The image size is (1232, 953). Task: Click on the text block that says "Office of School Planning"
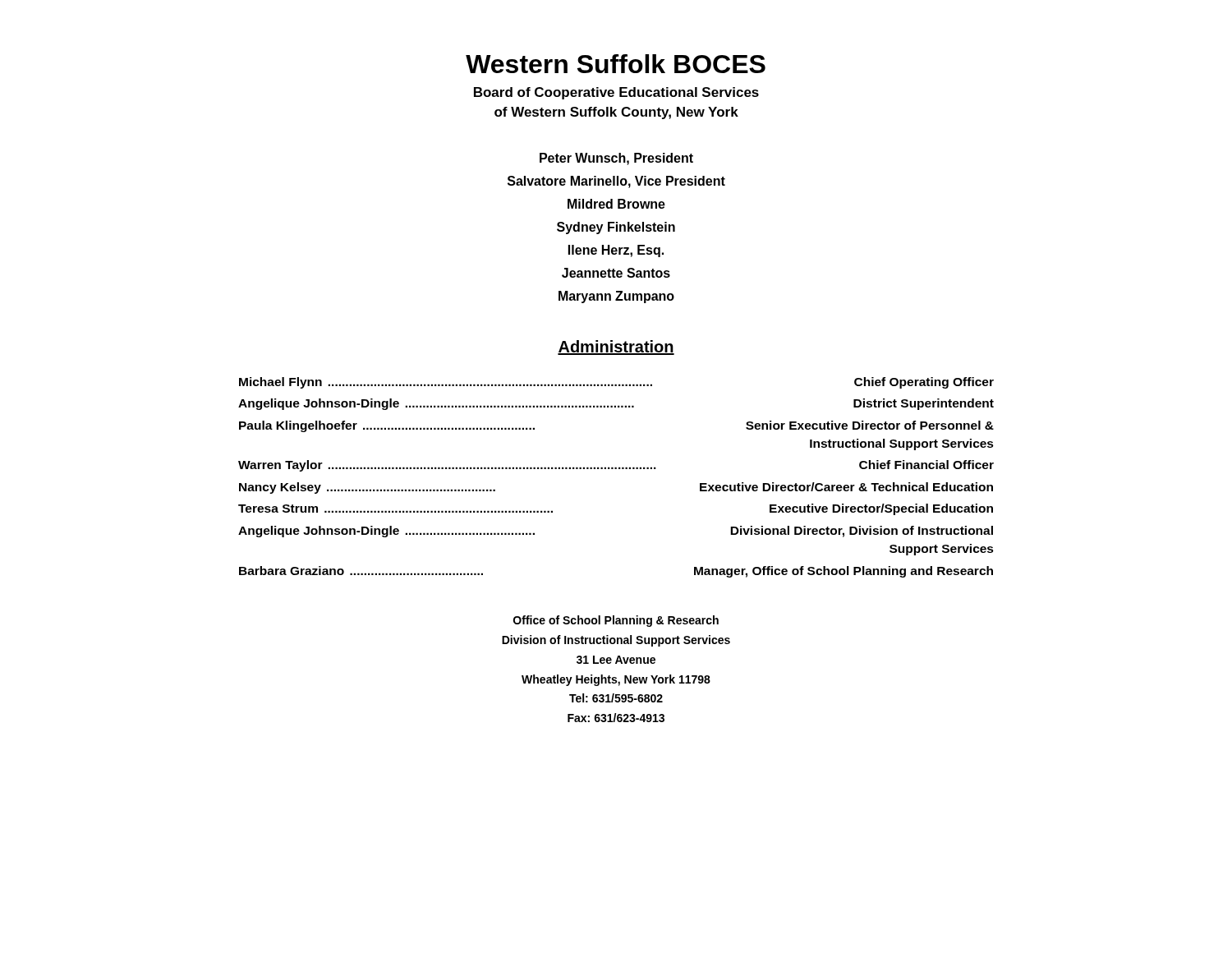click(x=616, y=669)
